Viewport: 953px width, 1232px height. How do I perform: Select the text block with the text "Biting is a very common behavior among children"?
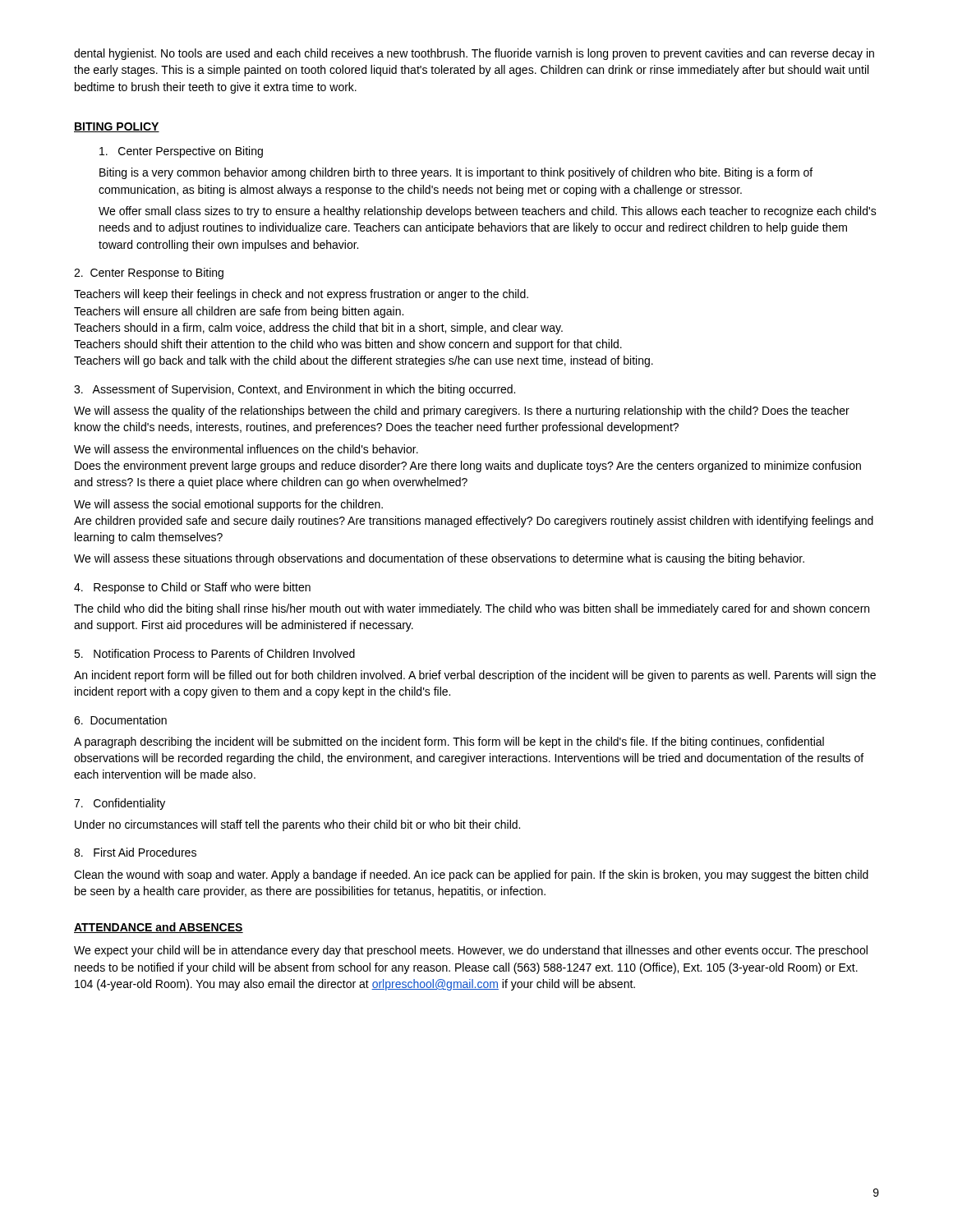point(489,209)
